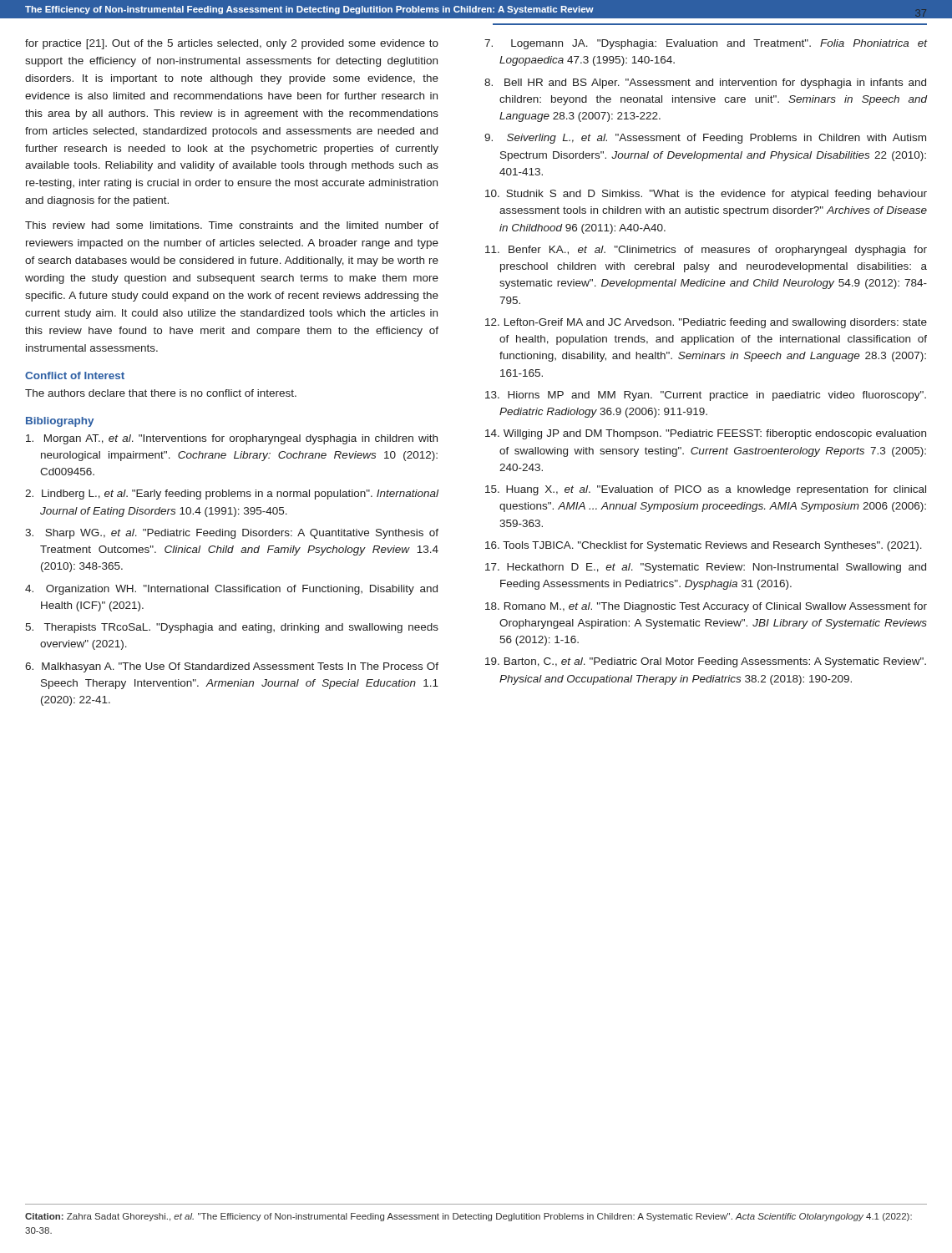952x1253 pixels.
Task: Click on the list item that says "9. Seiverling L., et al. "Assessment"
Action: [706, 154]
